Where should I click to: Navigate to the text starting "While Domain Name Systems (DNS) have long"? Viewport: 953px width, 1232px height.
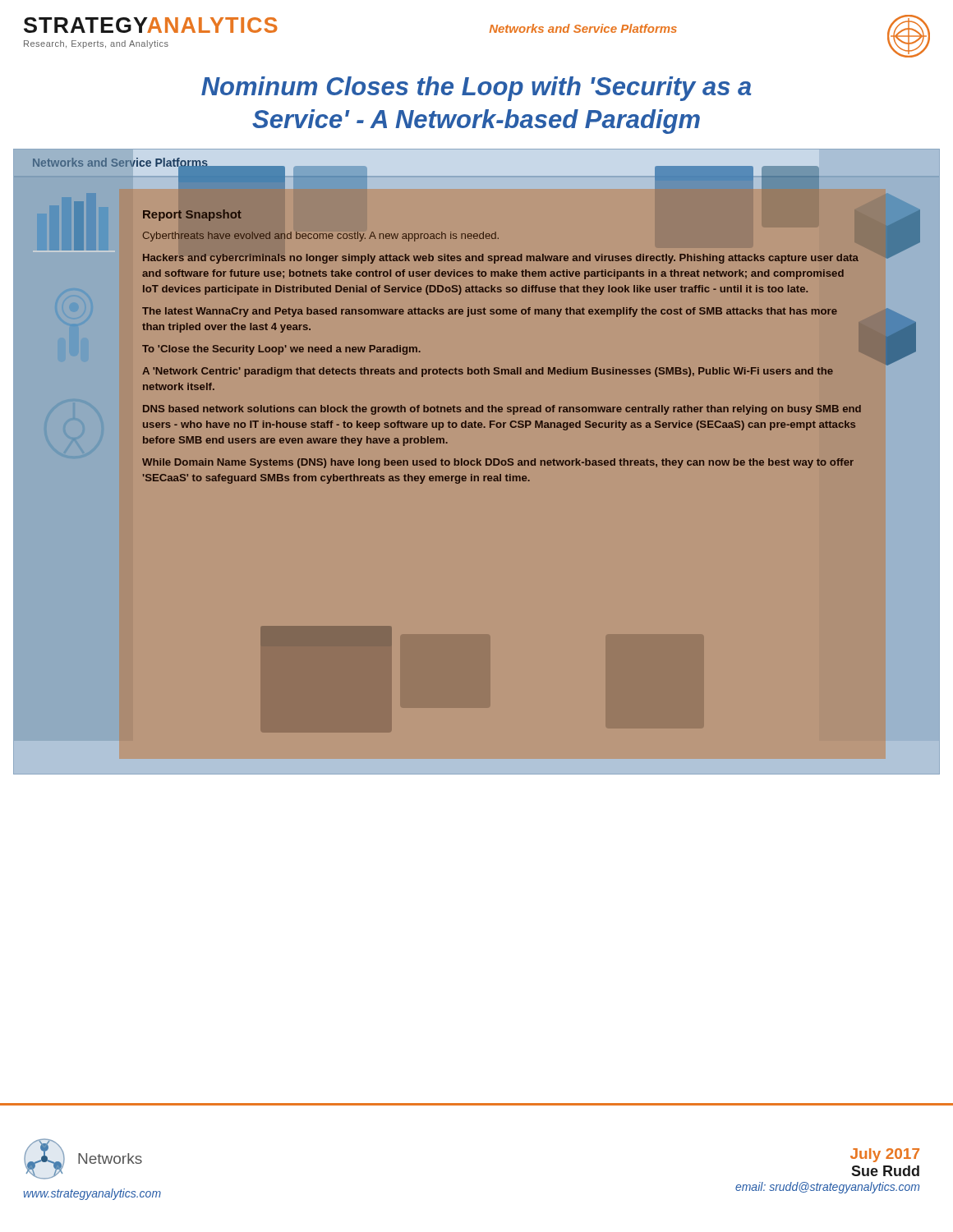[x=498, y=470]
